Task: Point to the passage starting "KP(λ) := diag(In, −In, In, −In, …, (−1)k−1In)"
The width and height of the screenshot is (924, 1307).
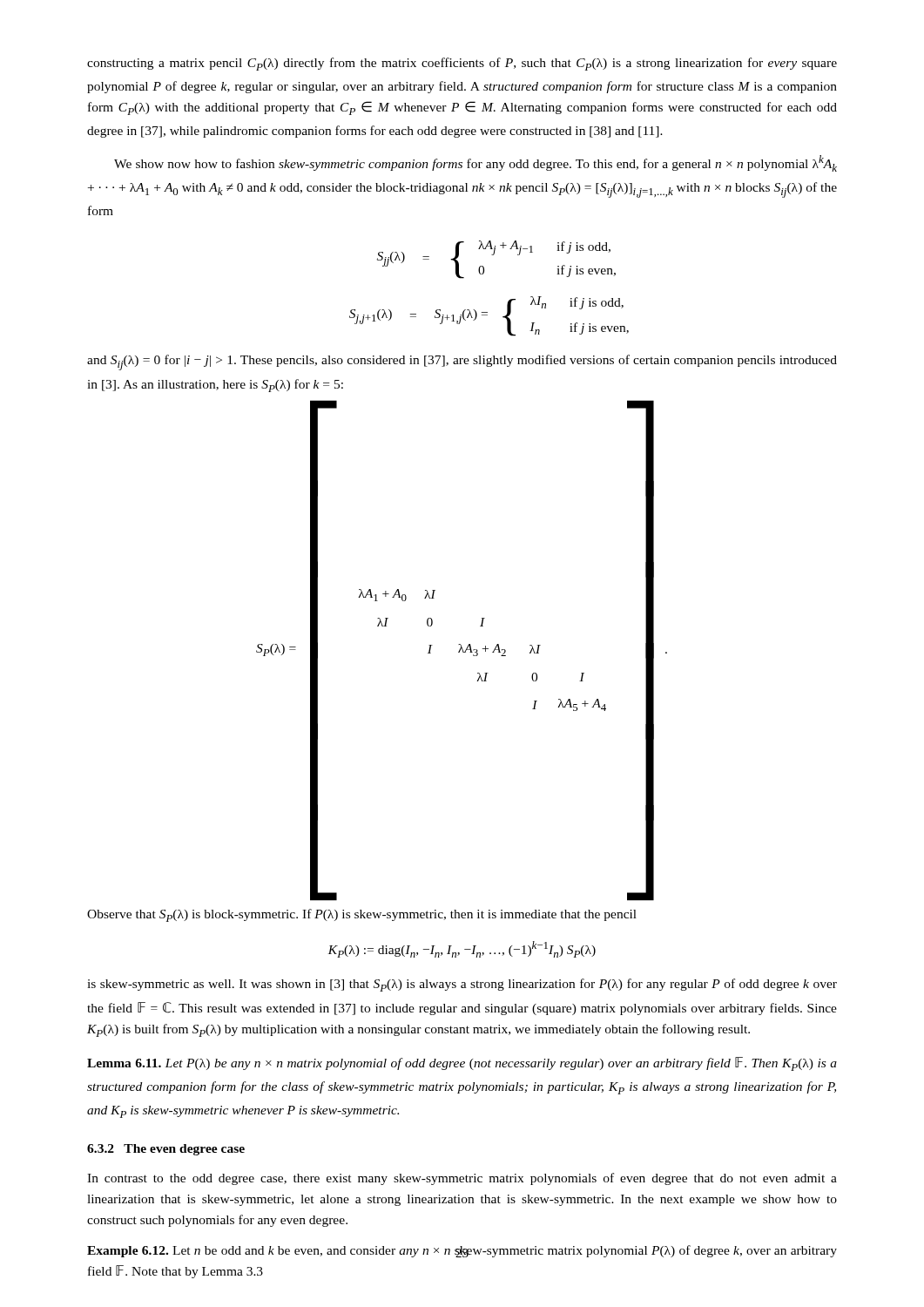Action: click(462, 950)
